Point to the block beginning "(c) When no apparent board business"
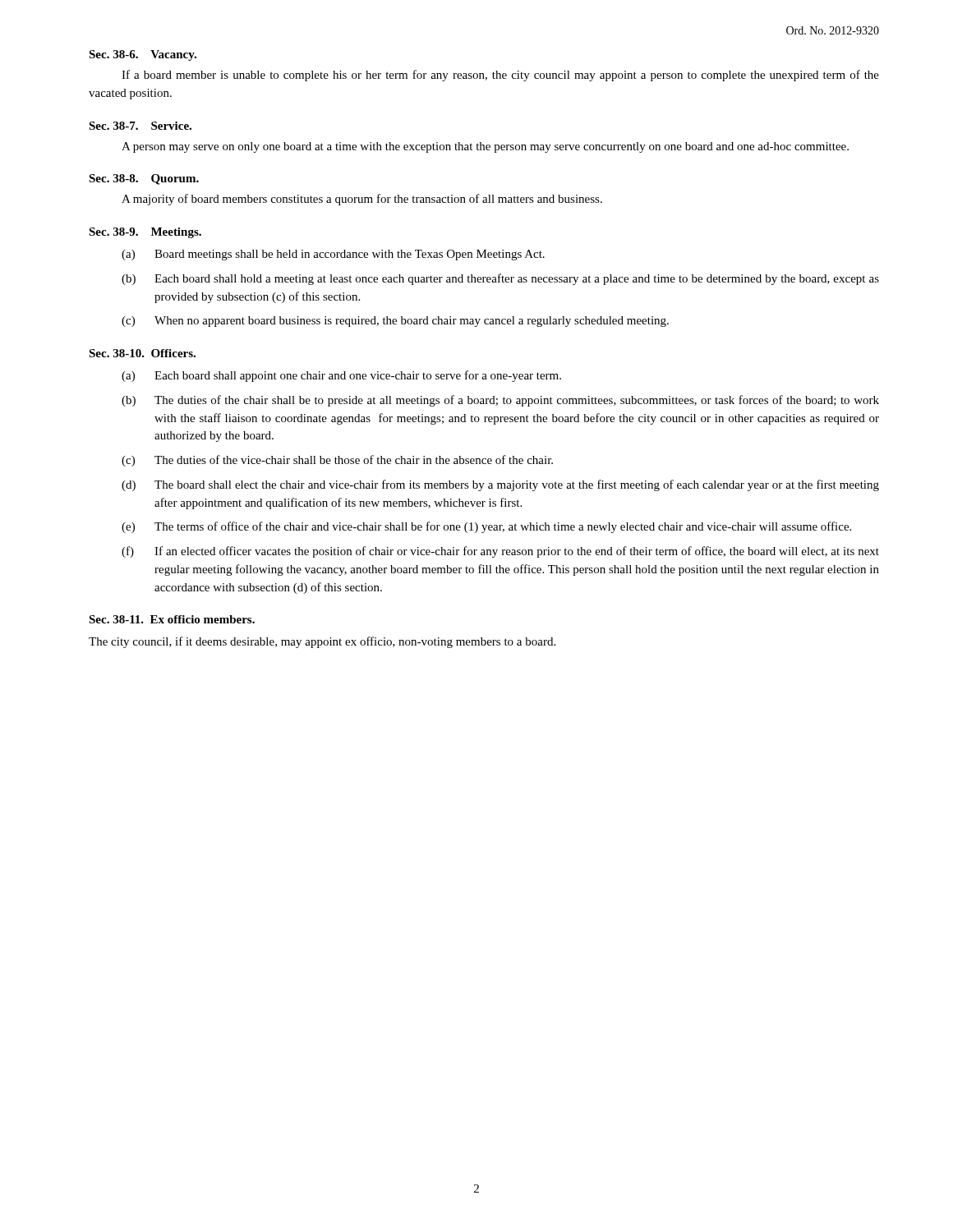This screenshot has height=1232, width=953. tap(500, 321)
